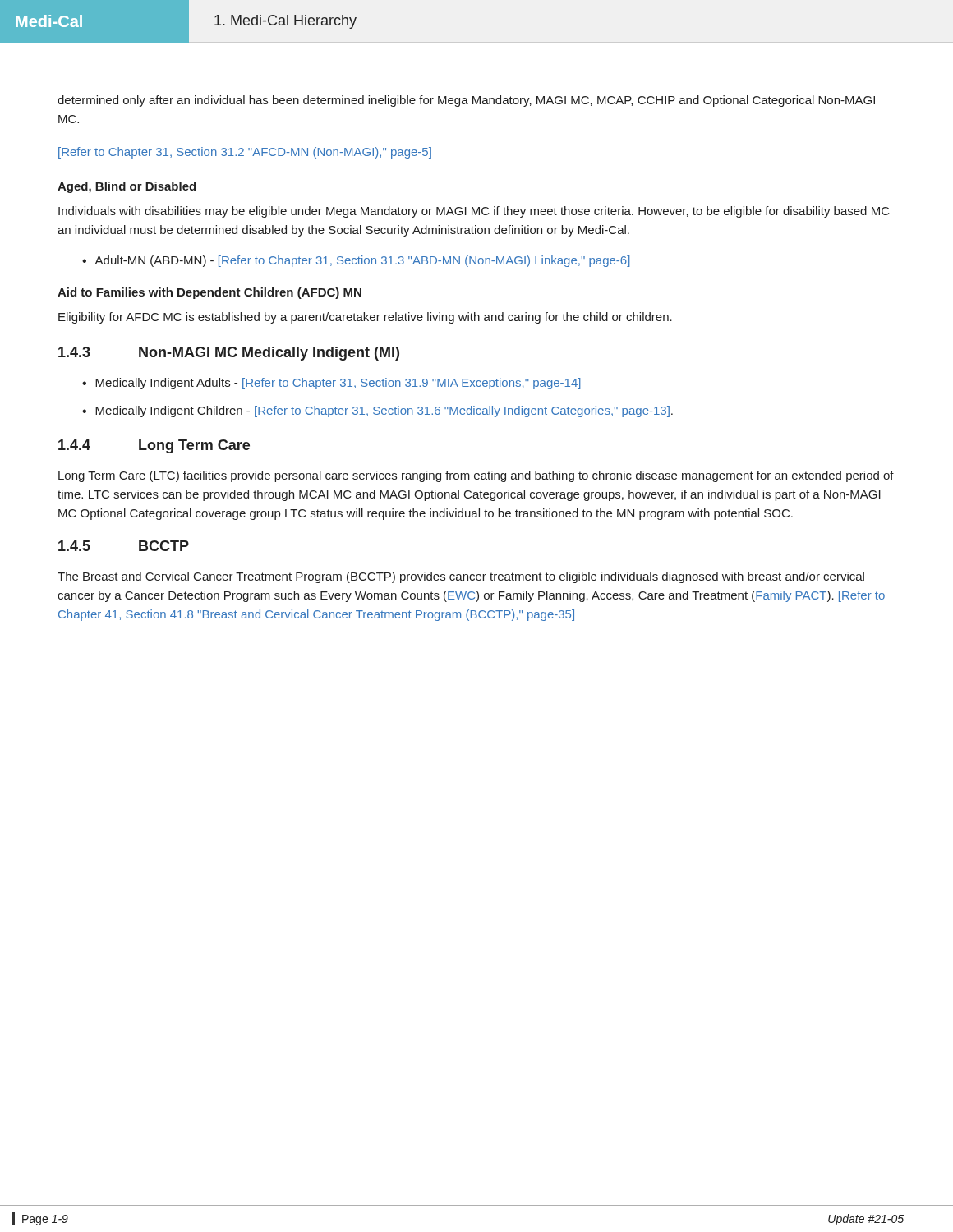This screenshot has height=1232, width=953.
Task: Point to the element starting "The Breast and Cervical Cancer Treatment Program"
Action: [471, 595]
